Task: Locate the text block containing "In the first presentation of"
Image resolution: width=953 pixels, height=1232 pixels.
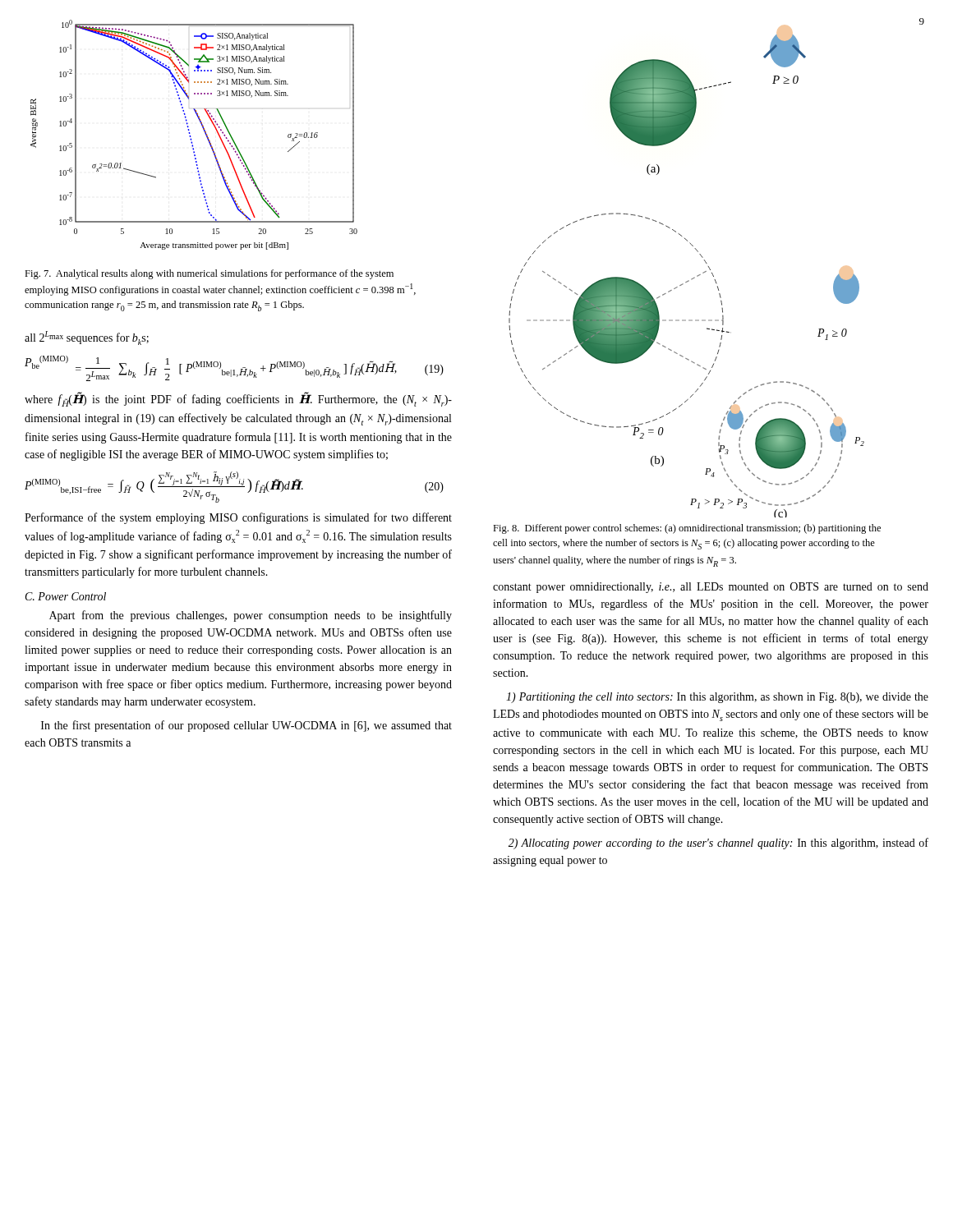Action: click(x=238, y=734)
